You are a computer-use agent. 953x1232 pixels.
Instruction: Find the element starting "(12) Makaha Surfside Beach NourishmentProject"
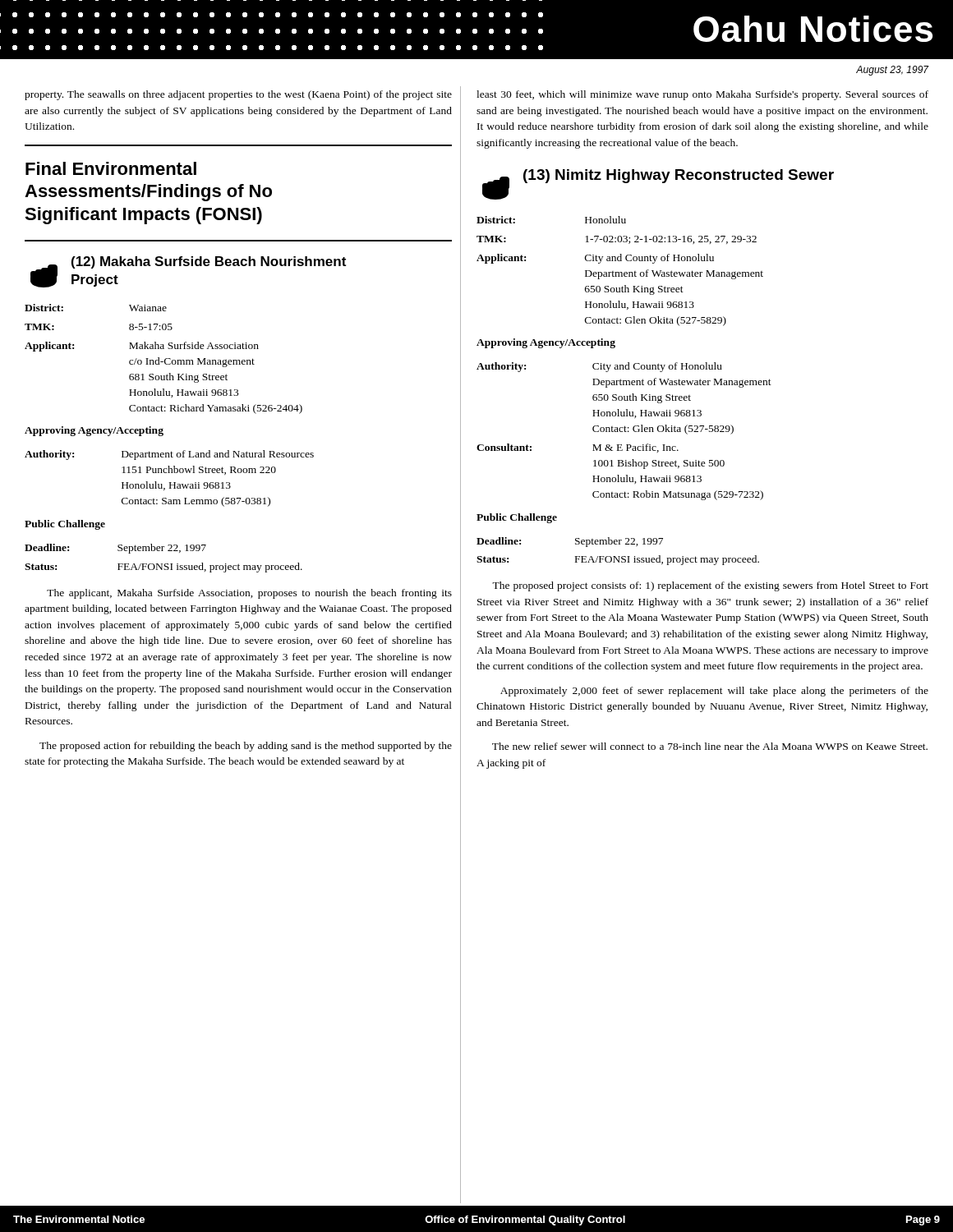pyautogui.click(x=208, y=271)
